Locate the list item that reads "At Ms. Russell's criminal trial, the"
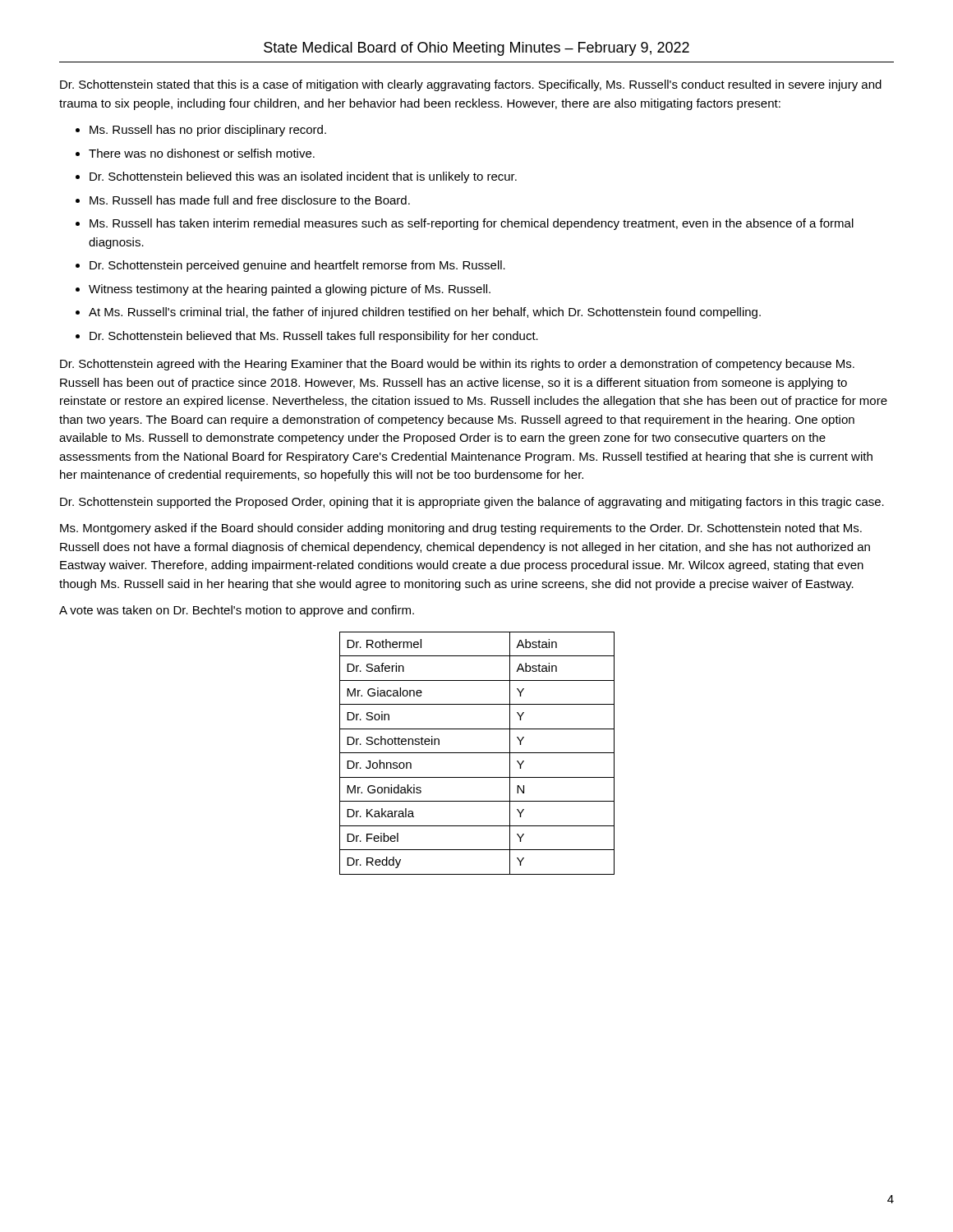This screenshot has width=953, height=1232. click(425, 312)
